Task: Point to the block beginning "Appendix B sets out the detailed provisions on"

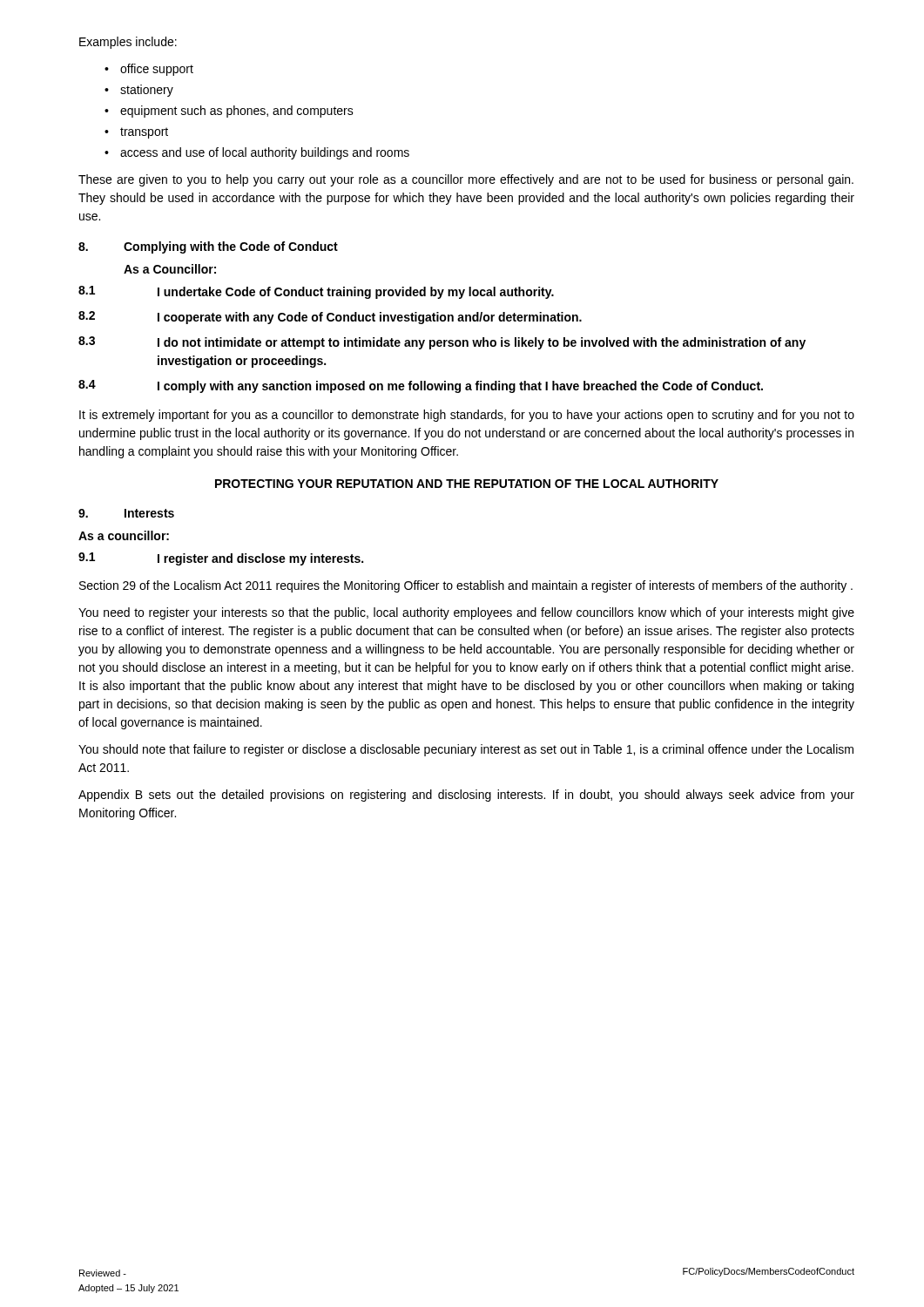Action: click(466, 804)
